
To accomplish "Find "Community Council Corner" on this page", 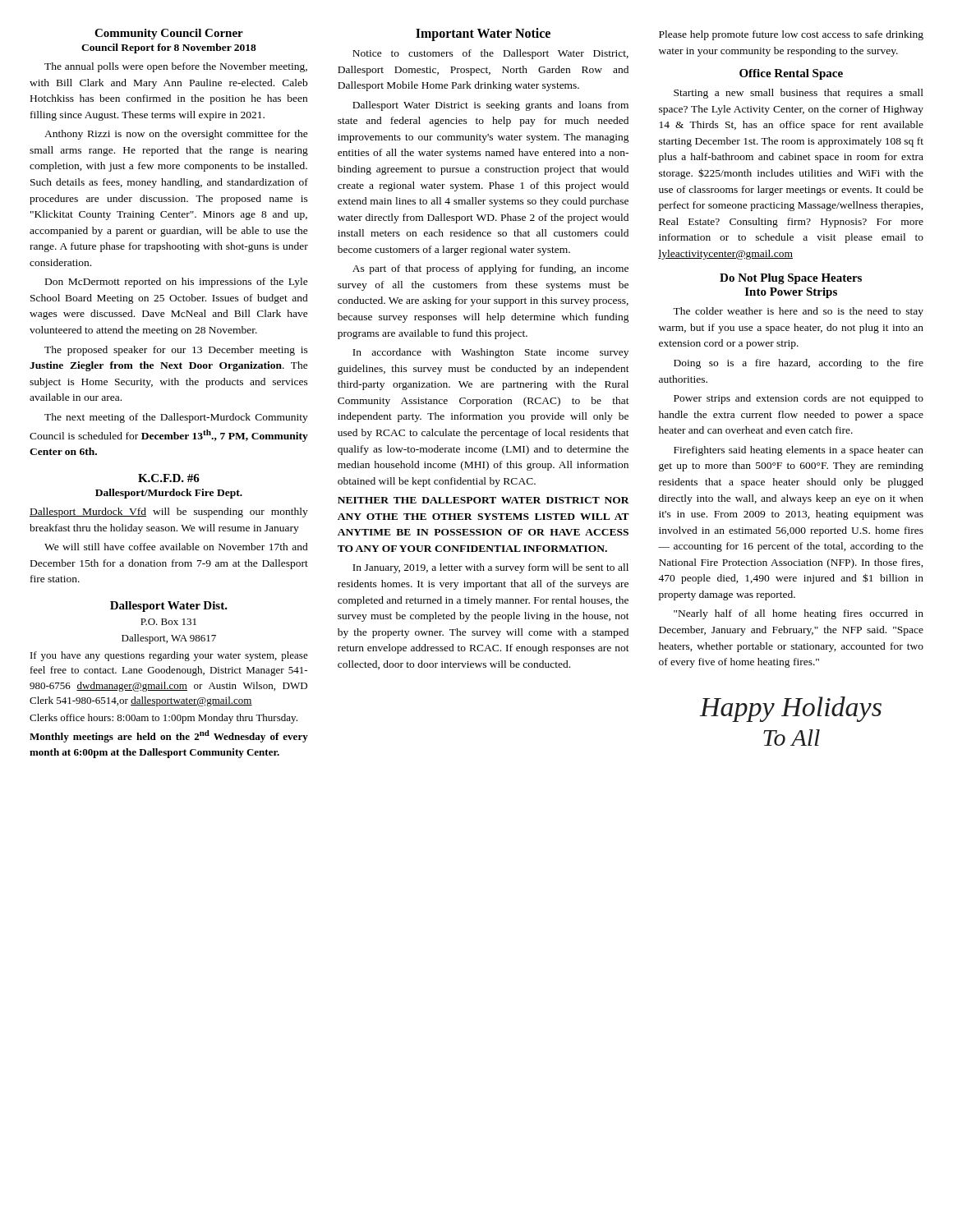I will (169, 33).
